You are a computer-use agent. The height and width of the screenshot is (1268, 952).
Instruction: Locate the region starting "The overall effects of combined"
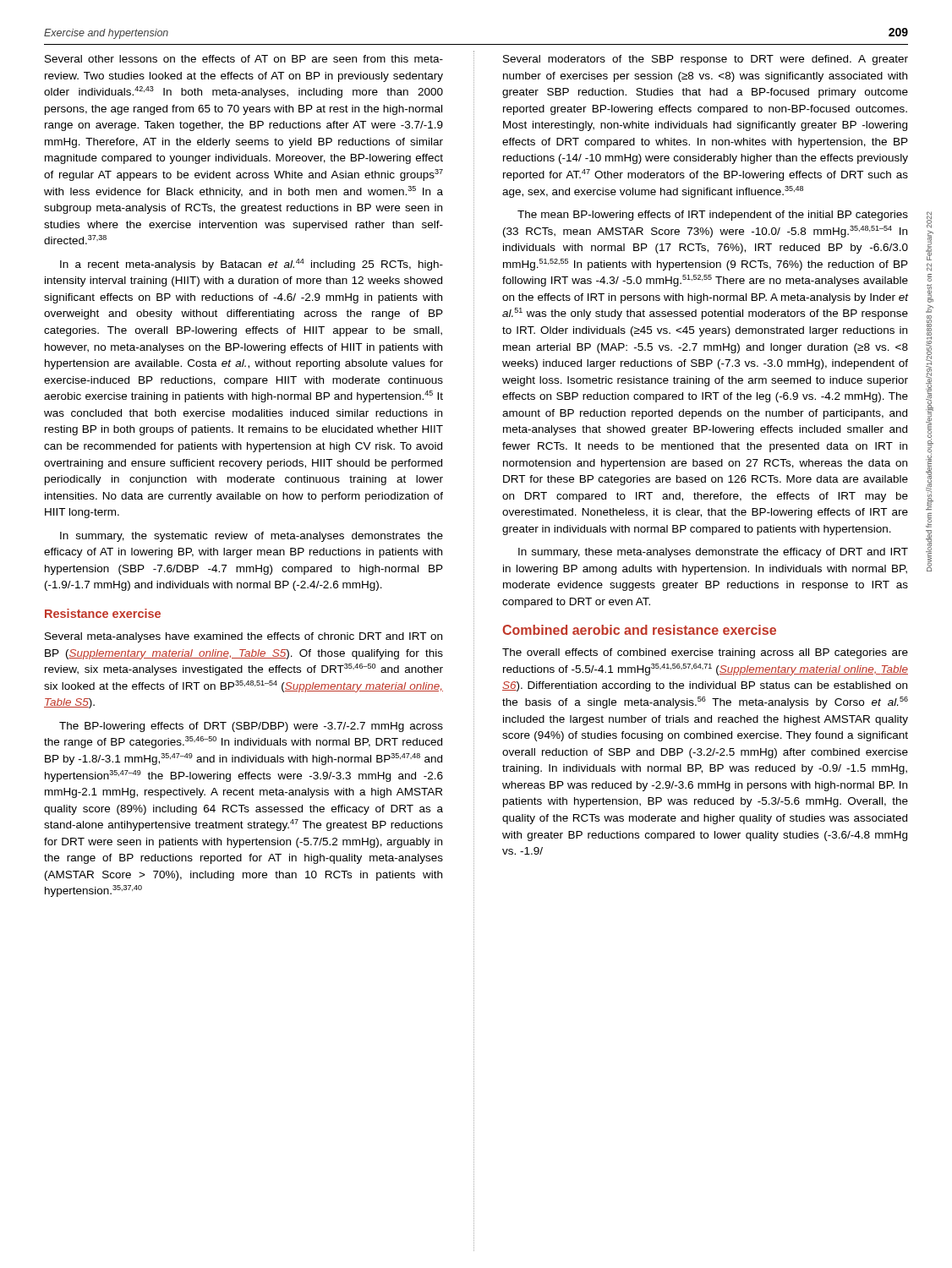click(705, 752)
